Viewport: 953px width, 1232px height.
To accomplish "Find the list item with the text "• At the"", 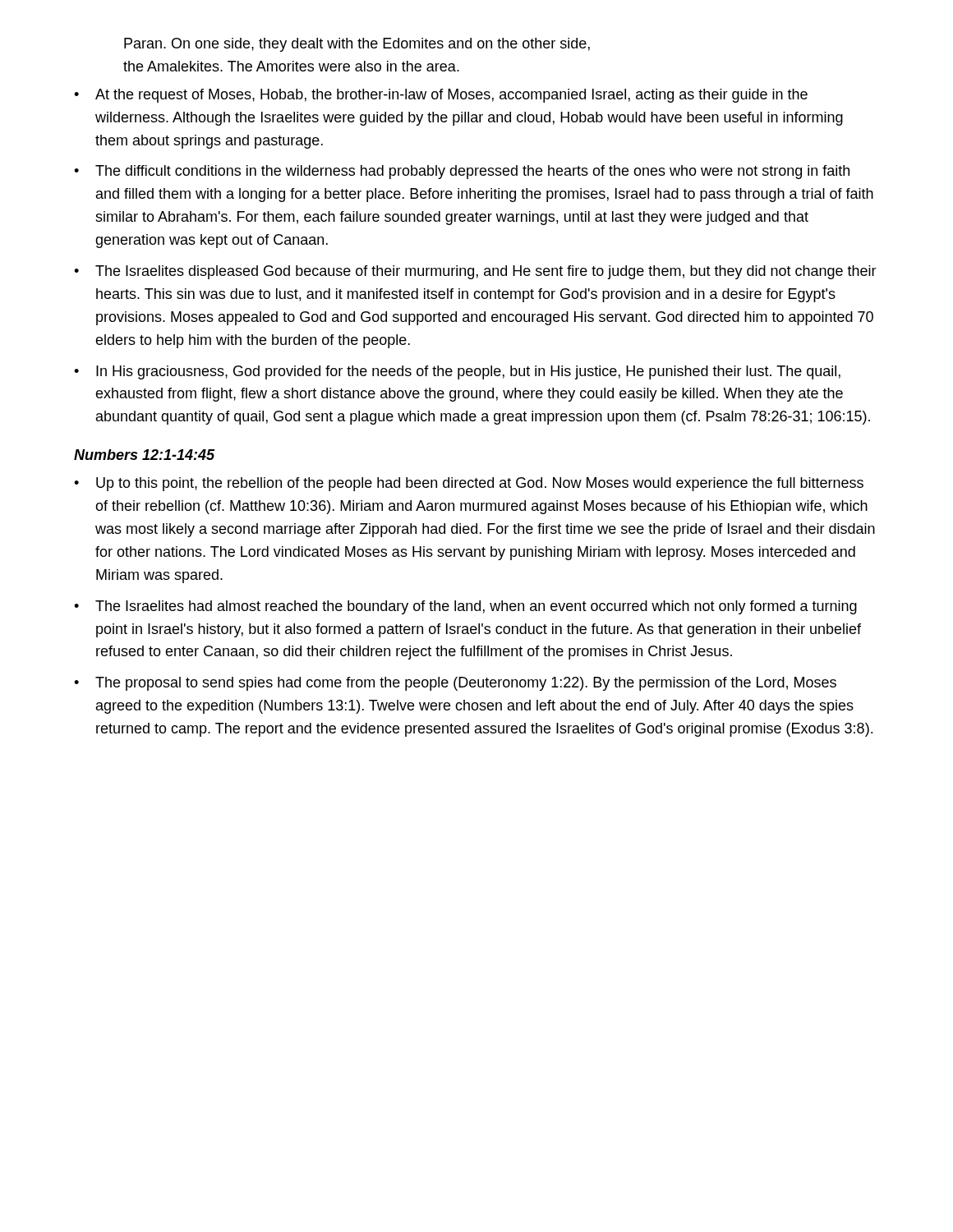I will tap(476, 118).
